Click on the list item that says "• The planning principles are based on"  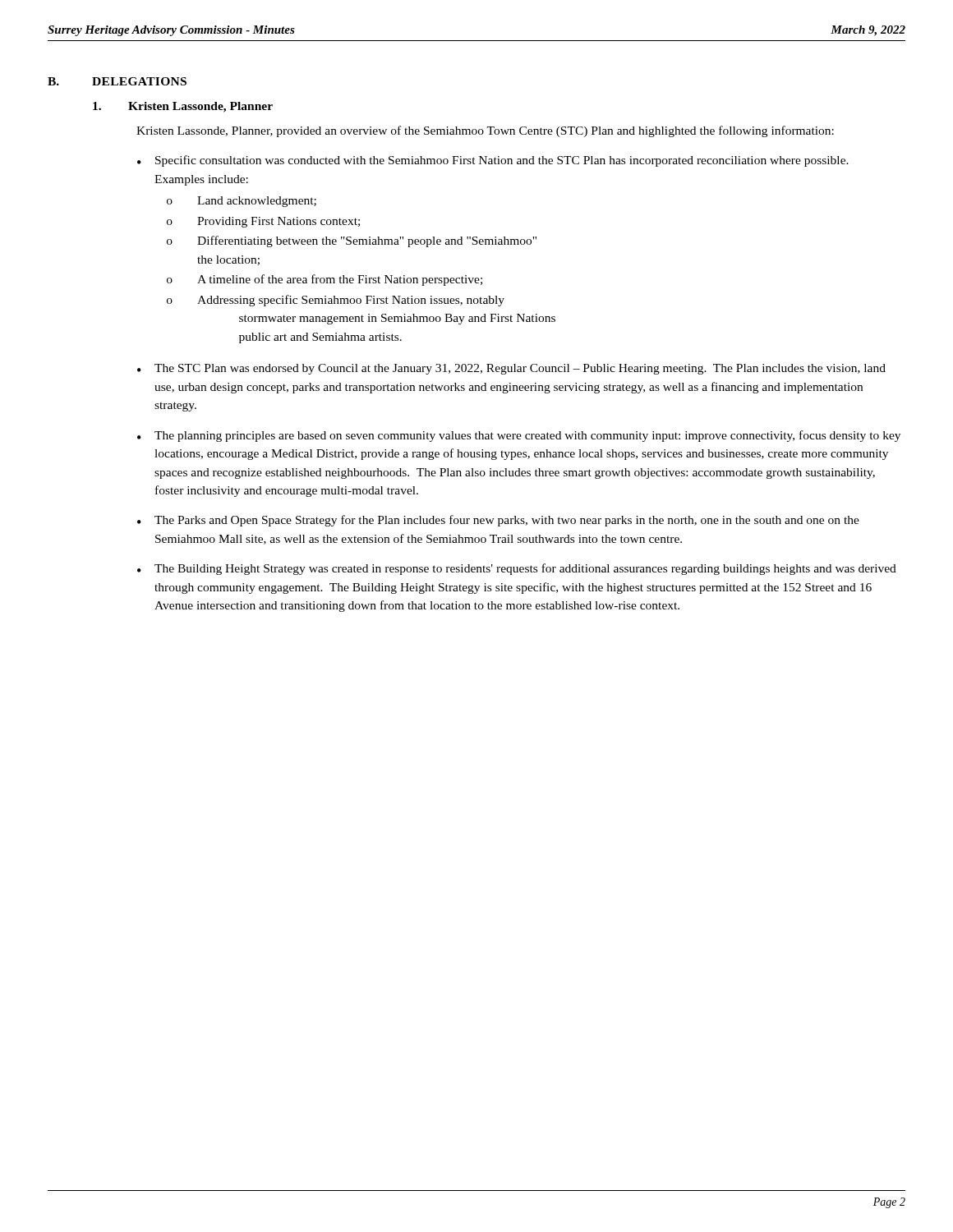[x=521, y=463]
